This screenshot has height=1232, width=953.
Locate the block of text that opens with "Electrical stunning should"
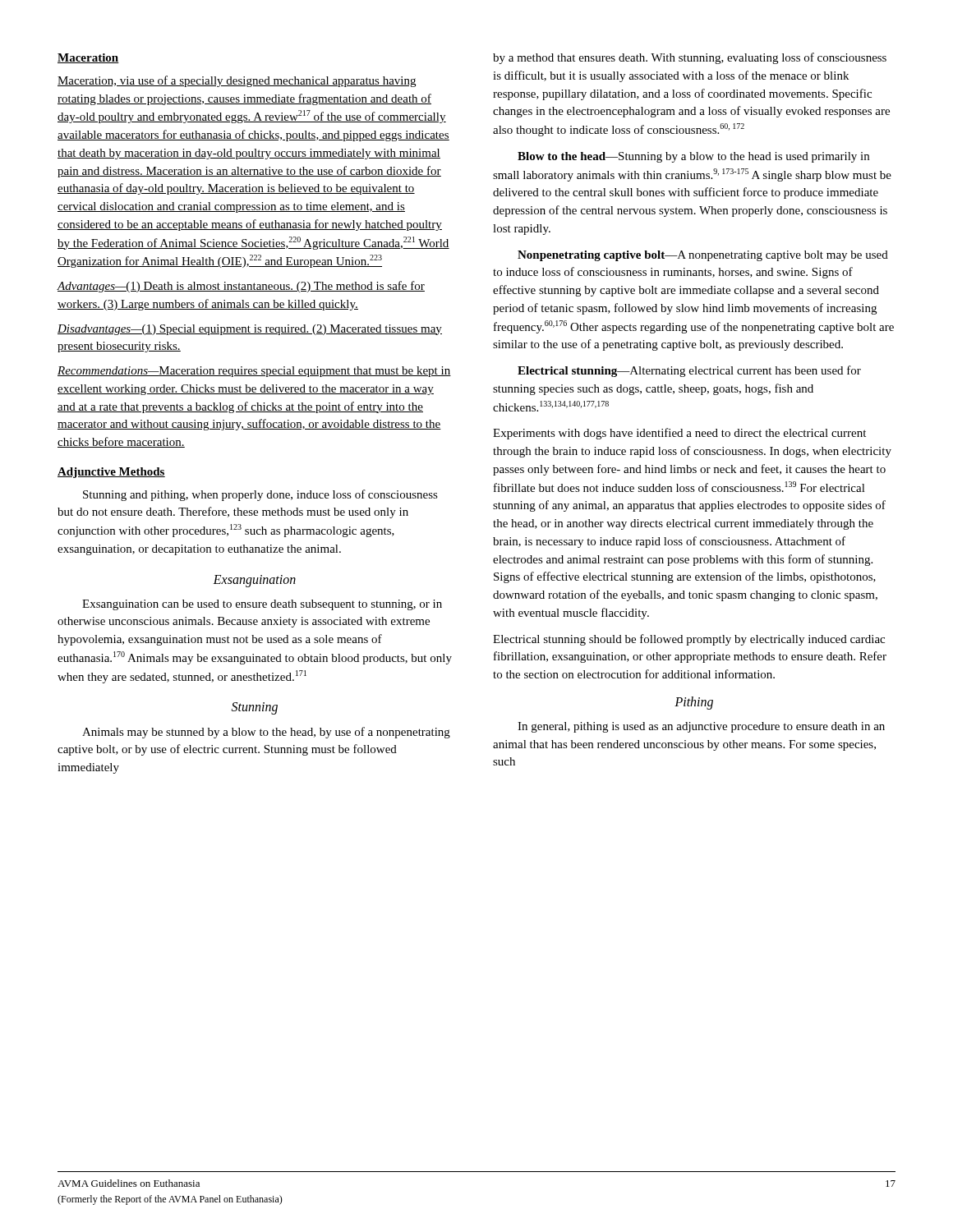[x=694, y=657]
